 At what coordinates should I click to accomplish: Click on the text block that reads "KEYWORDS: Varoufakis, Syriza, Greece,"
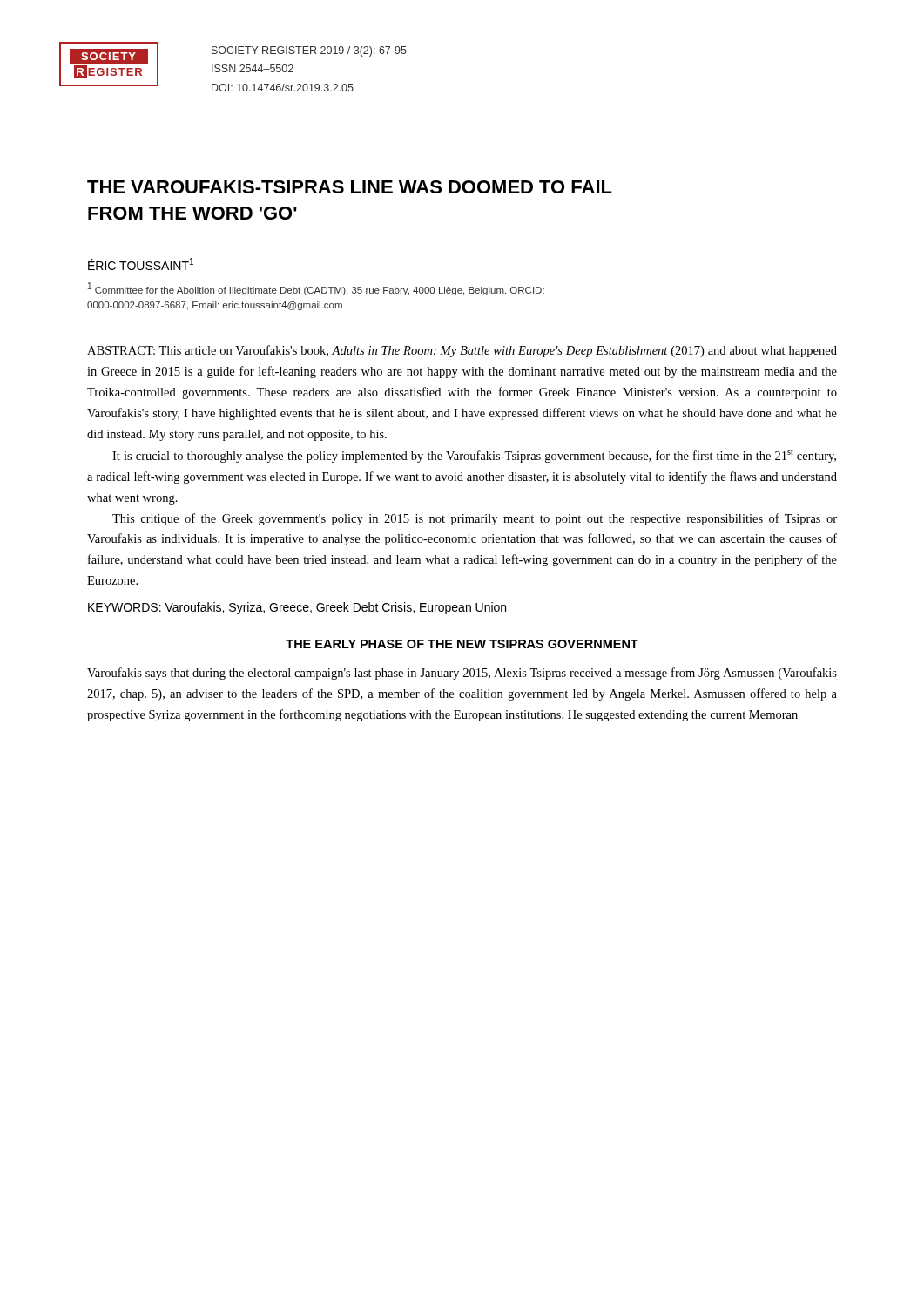click(x=297, y=608)
